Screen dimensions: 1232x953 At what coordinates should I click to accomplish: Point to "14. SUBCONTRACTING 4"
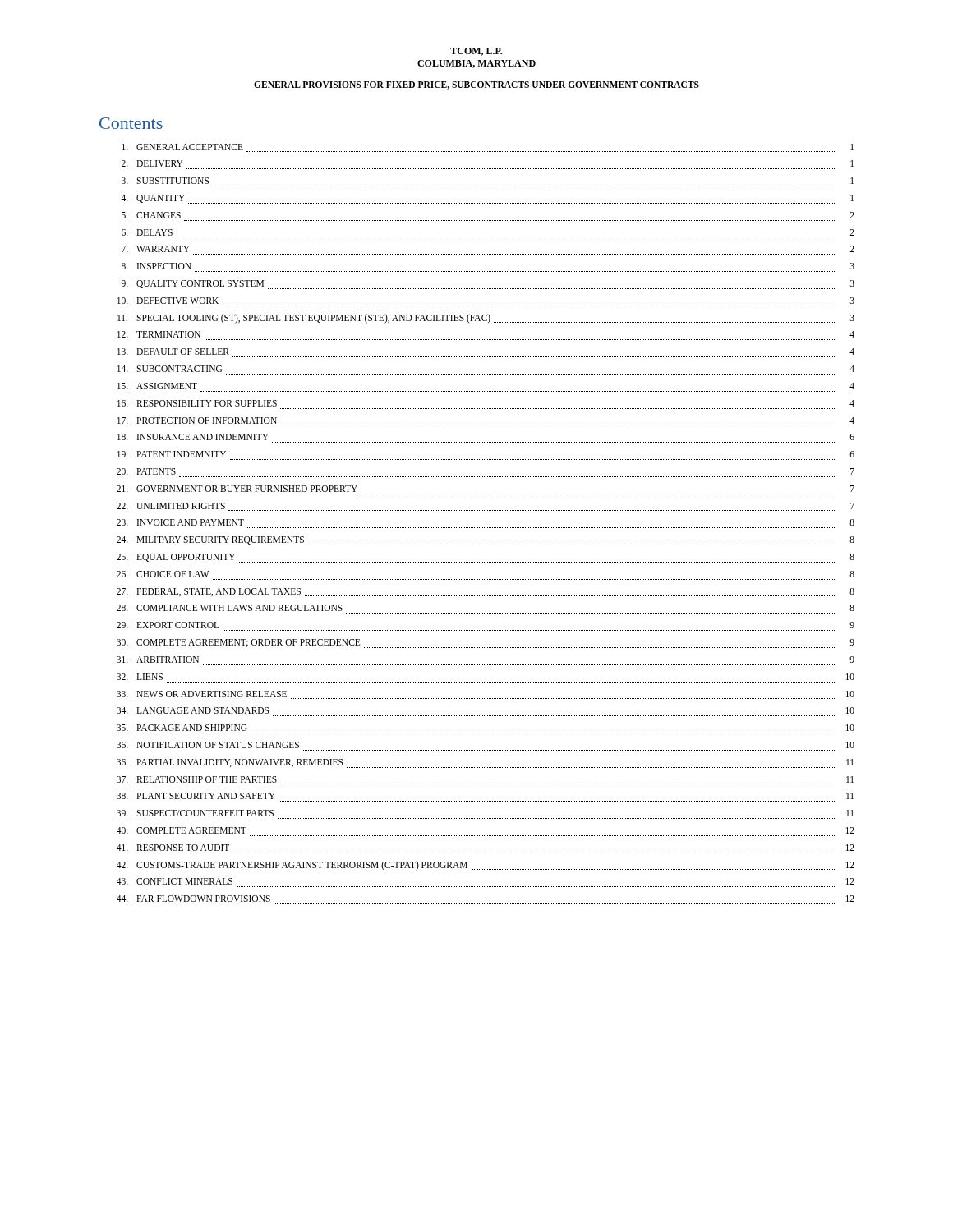coord(476,370)
